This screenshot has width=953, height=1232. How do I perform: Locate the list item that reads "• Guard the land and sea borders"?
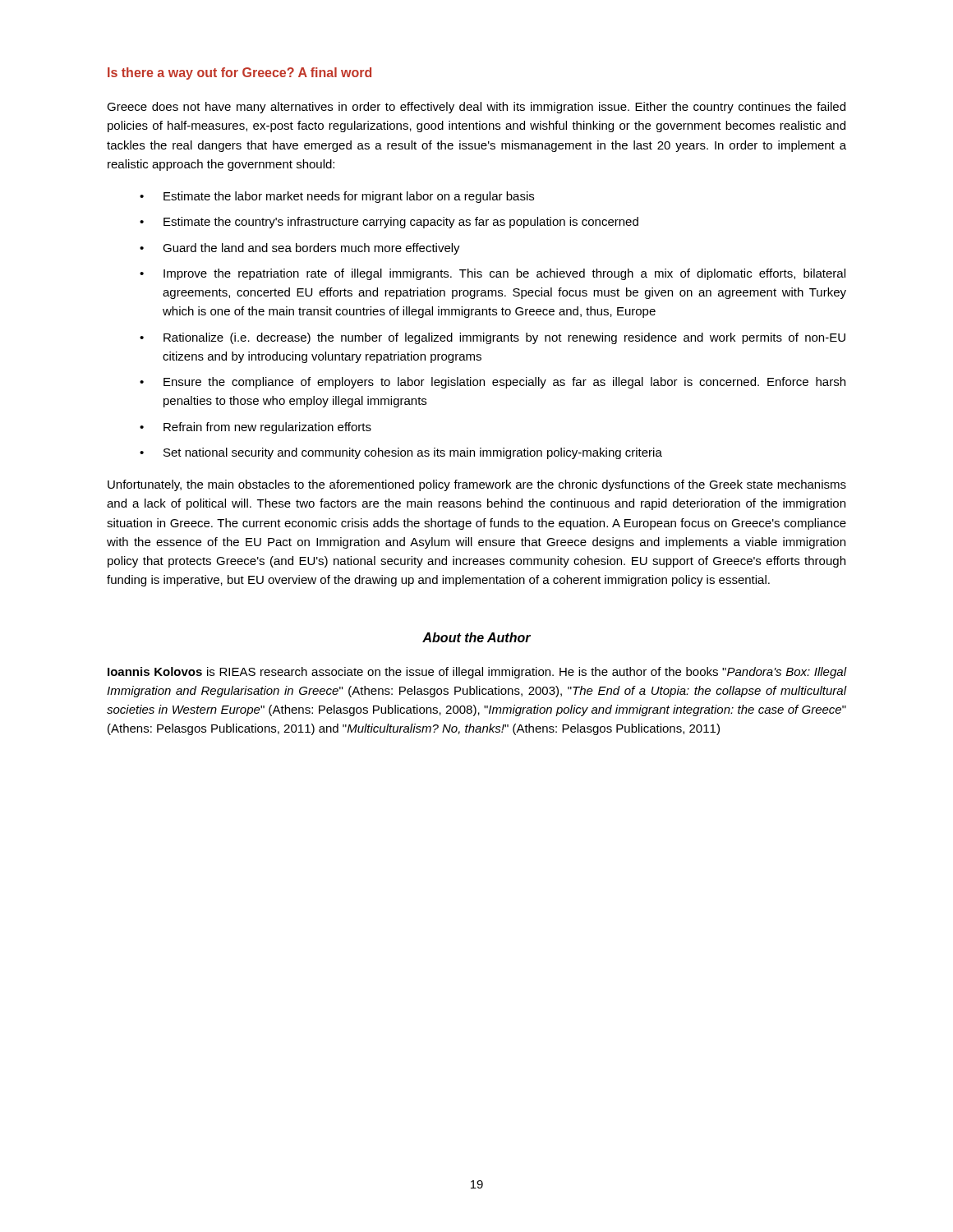coord(300,249)
